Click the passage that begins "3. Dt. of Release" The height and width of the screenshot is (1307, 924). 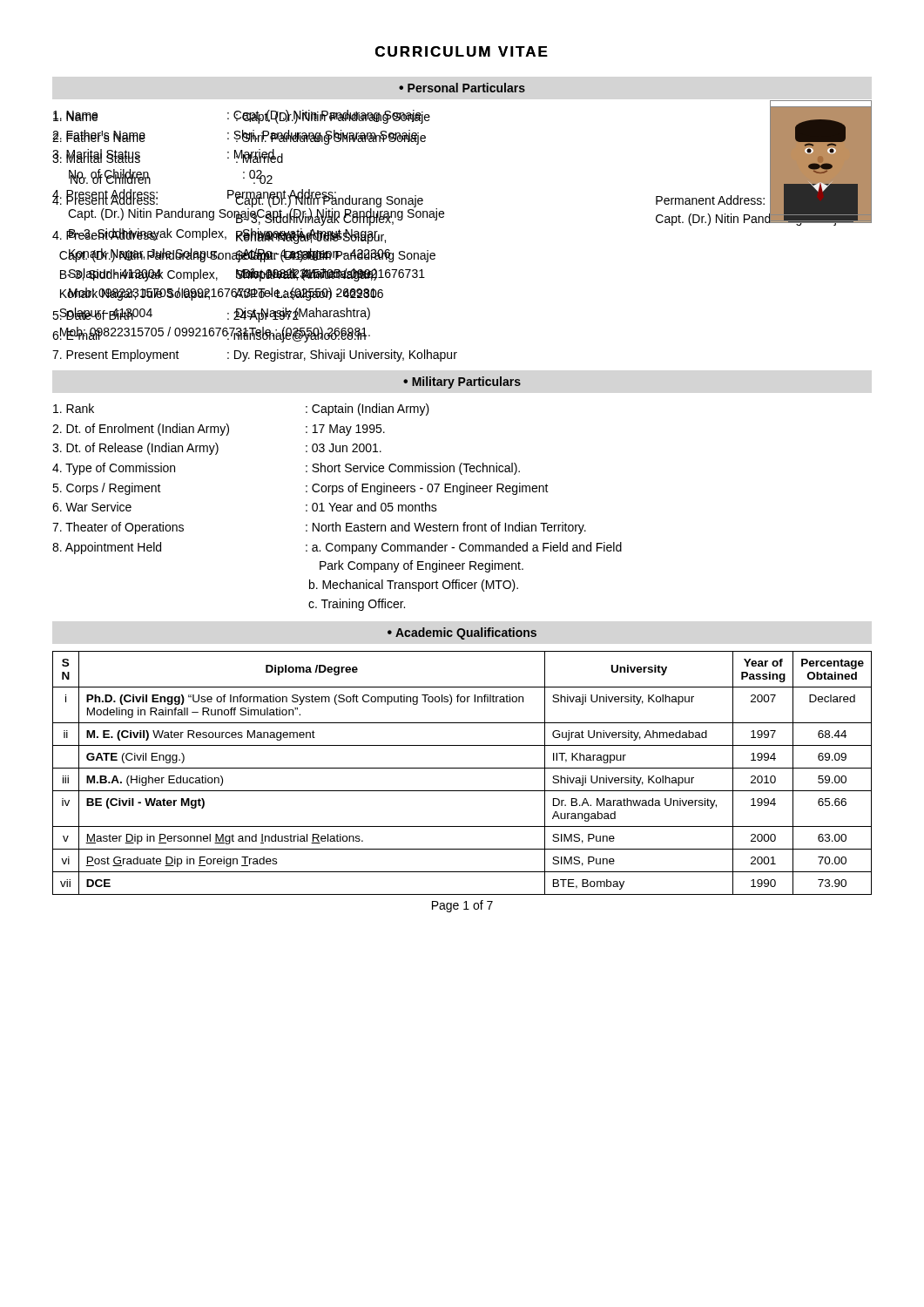[217, 449]
